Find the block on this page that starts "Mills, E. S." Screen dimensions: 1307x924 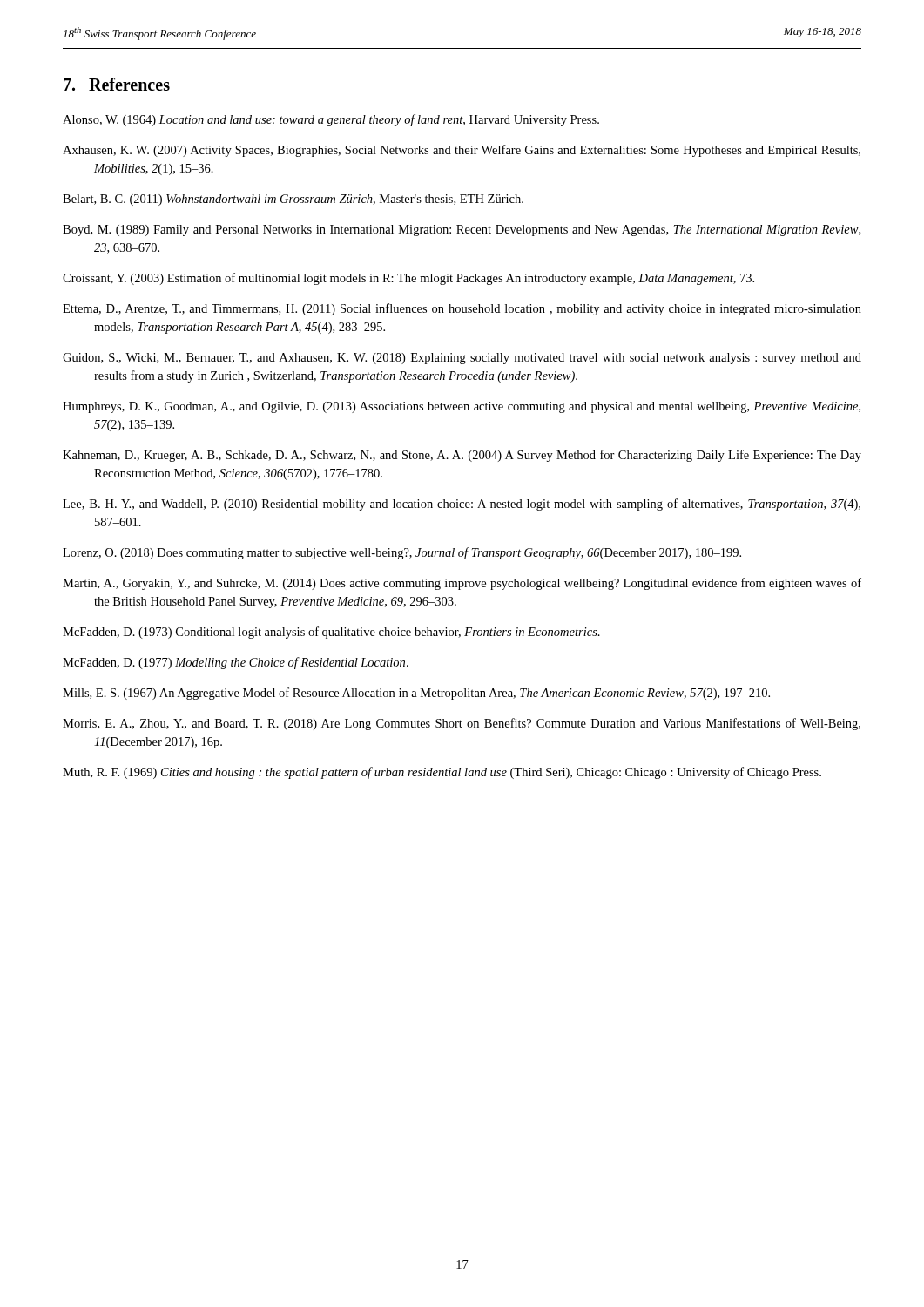(x=462, y=693)
